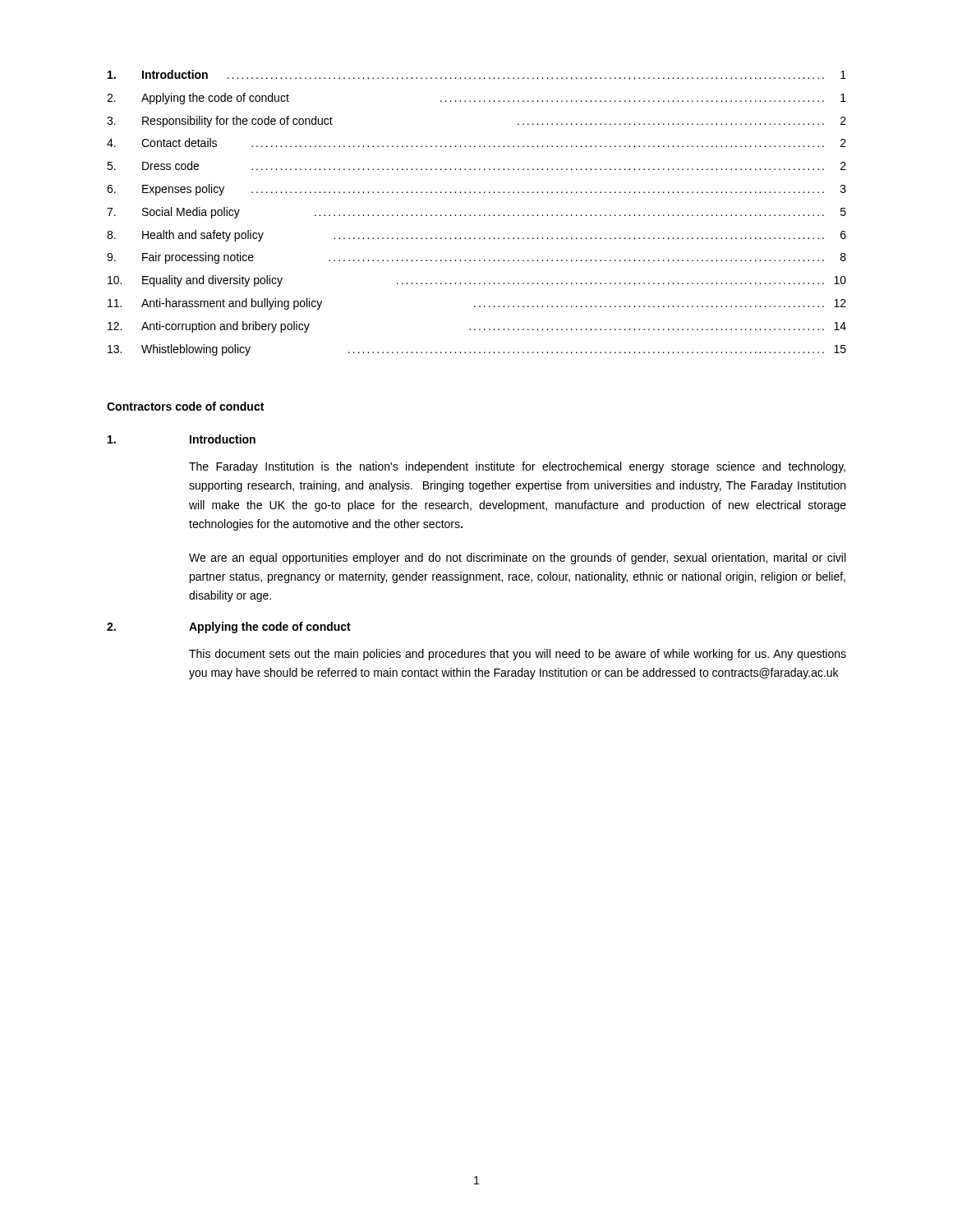
Task: Point to the region starting "12. Anti-corruption and bribery policy"
Action: [476, 327]
